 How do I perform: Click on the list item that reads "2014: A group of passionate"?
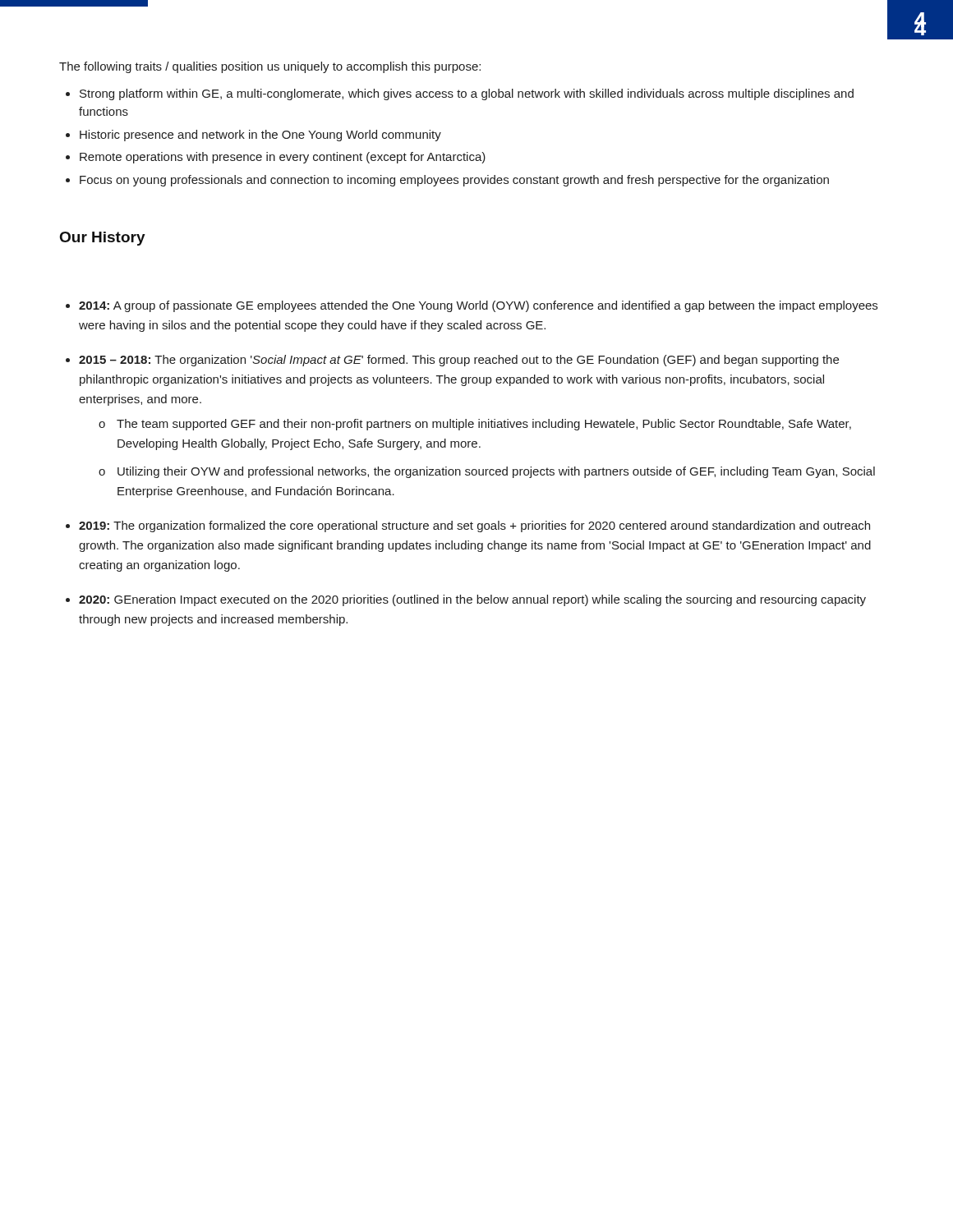[483, 315]
